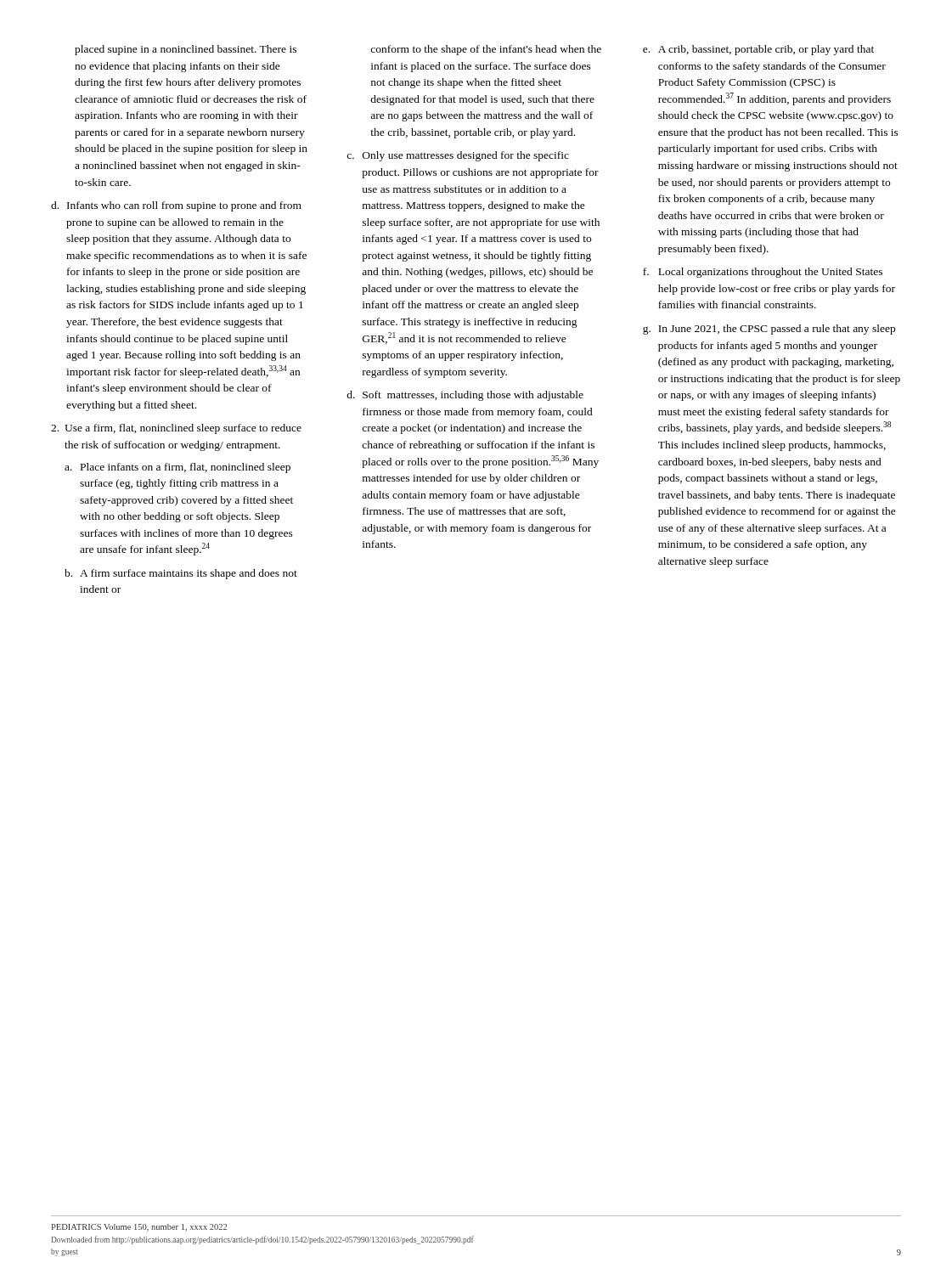Where is the passage that starts "d. Soft mattresses, including those with"?
The height and width of the screenshot is (1274, 952).
tap(476, 470)
